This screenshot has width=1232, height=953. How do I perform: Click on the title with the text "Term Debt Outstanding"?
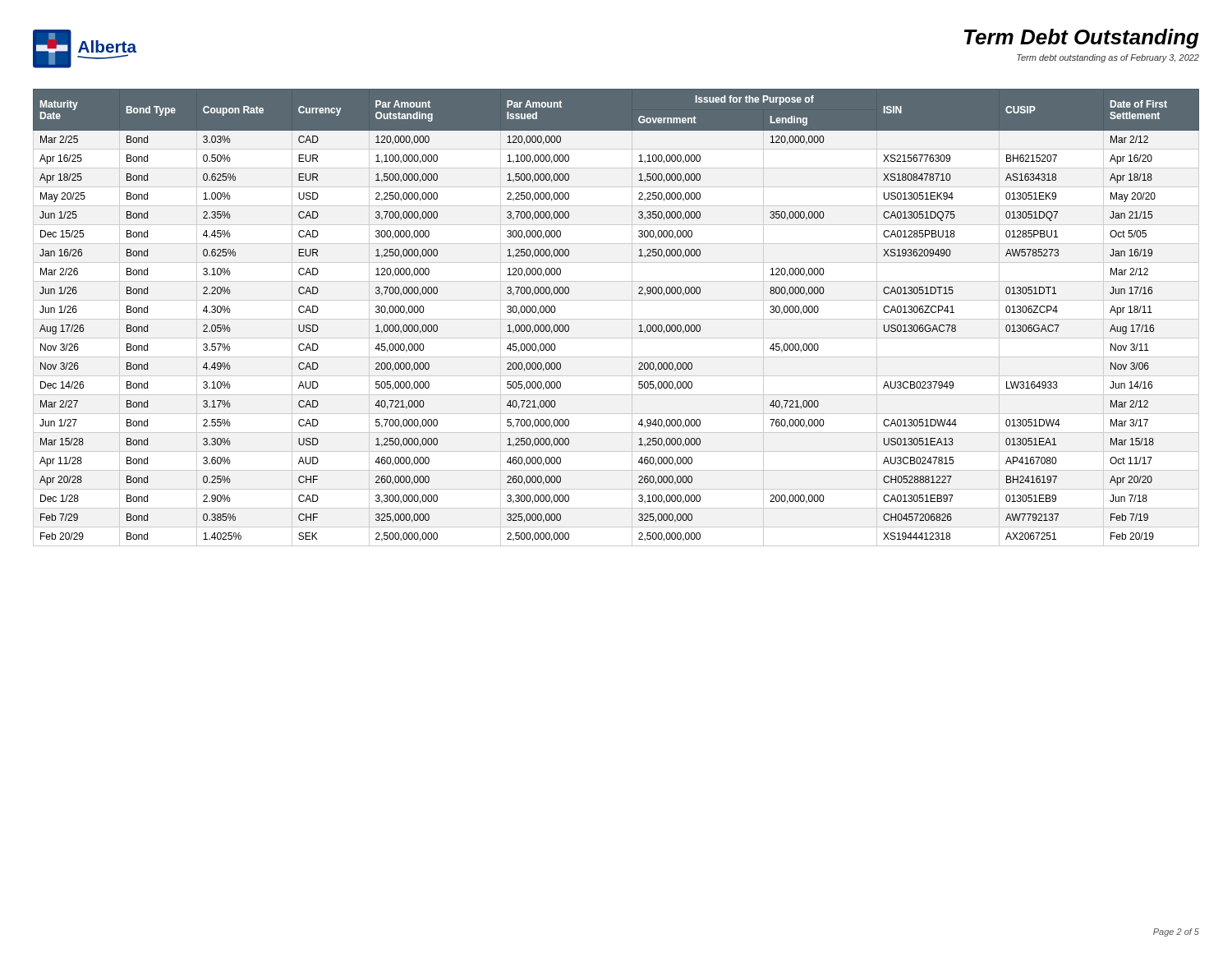[x=1081, y=37]
